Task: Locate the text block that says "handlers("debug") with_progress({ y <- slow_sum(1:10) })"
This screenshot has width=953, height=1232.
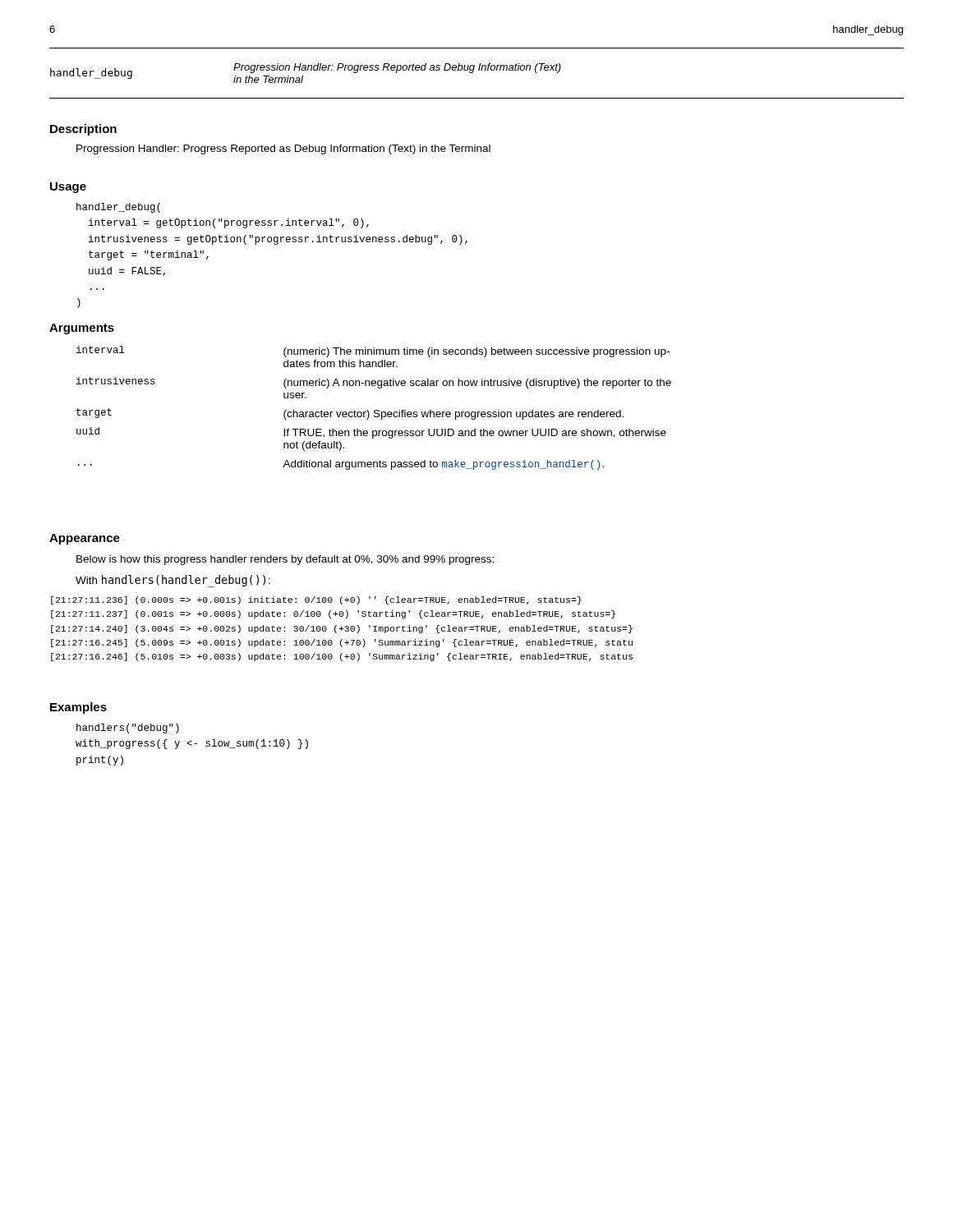Action: pyautogui.click(x=128, y=729)
